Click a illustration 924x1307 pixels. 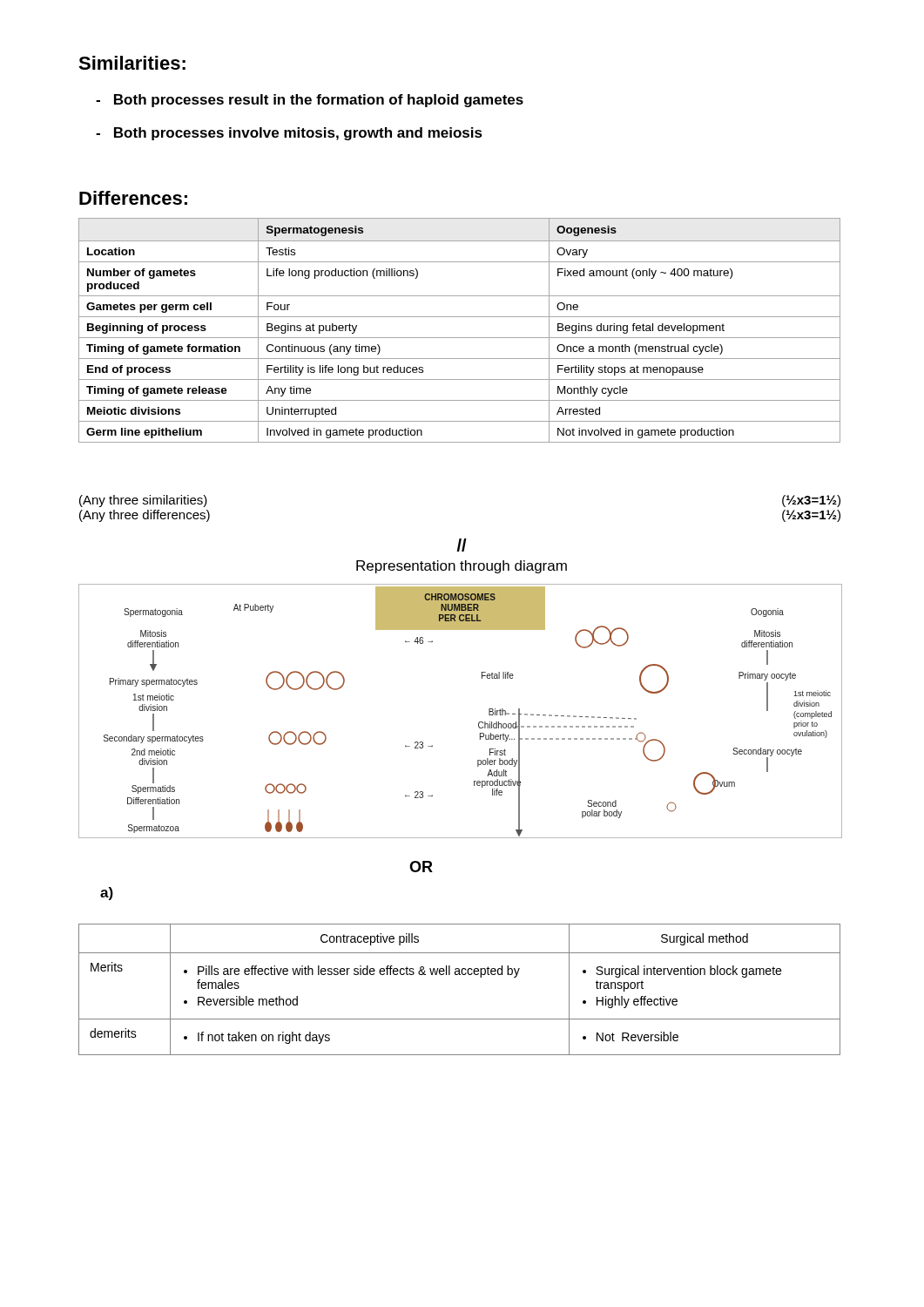click(459, 710)
